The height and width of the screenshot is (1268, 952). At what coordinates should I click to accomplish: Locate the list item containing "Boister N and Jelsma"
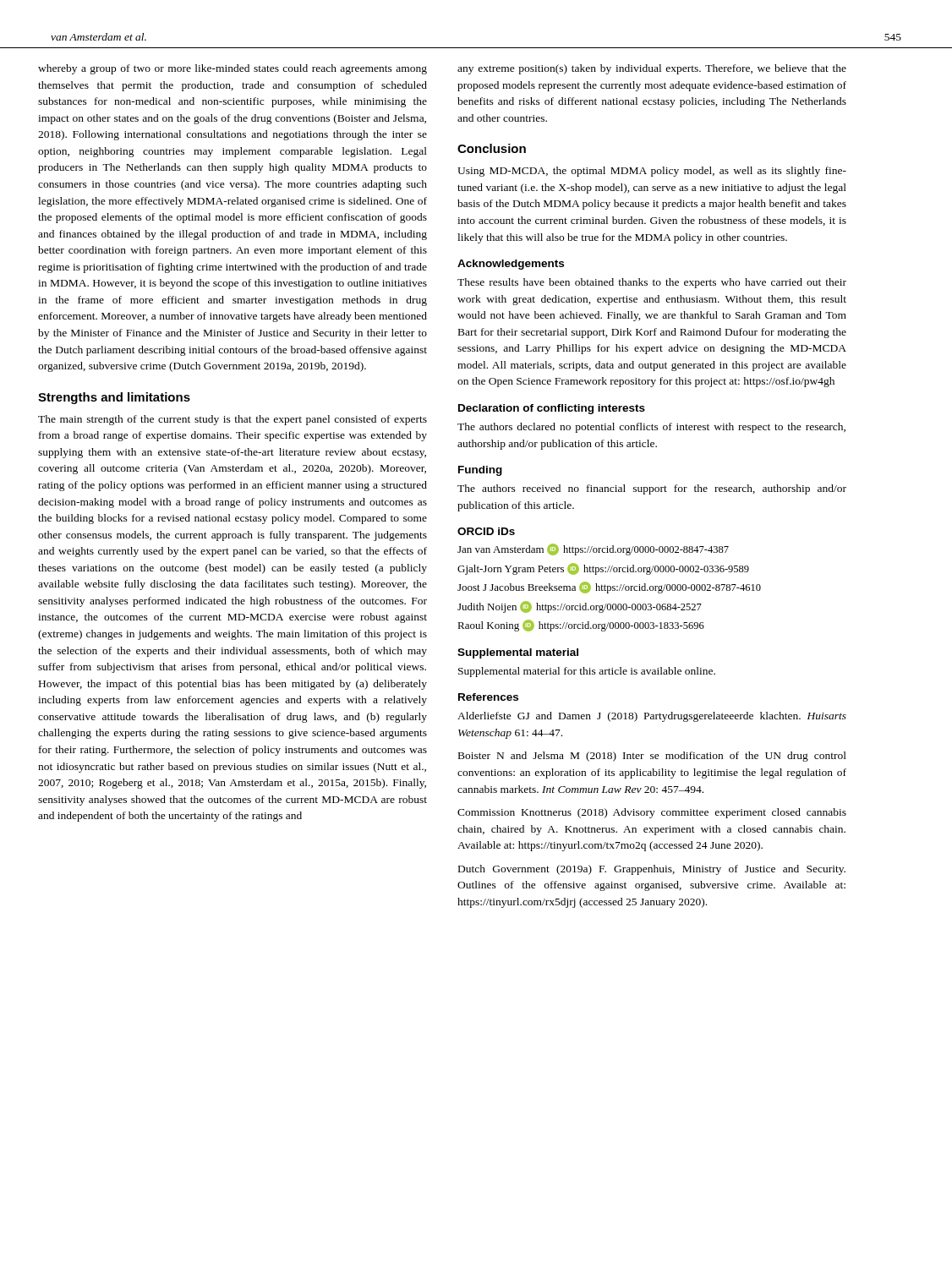652,772
